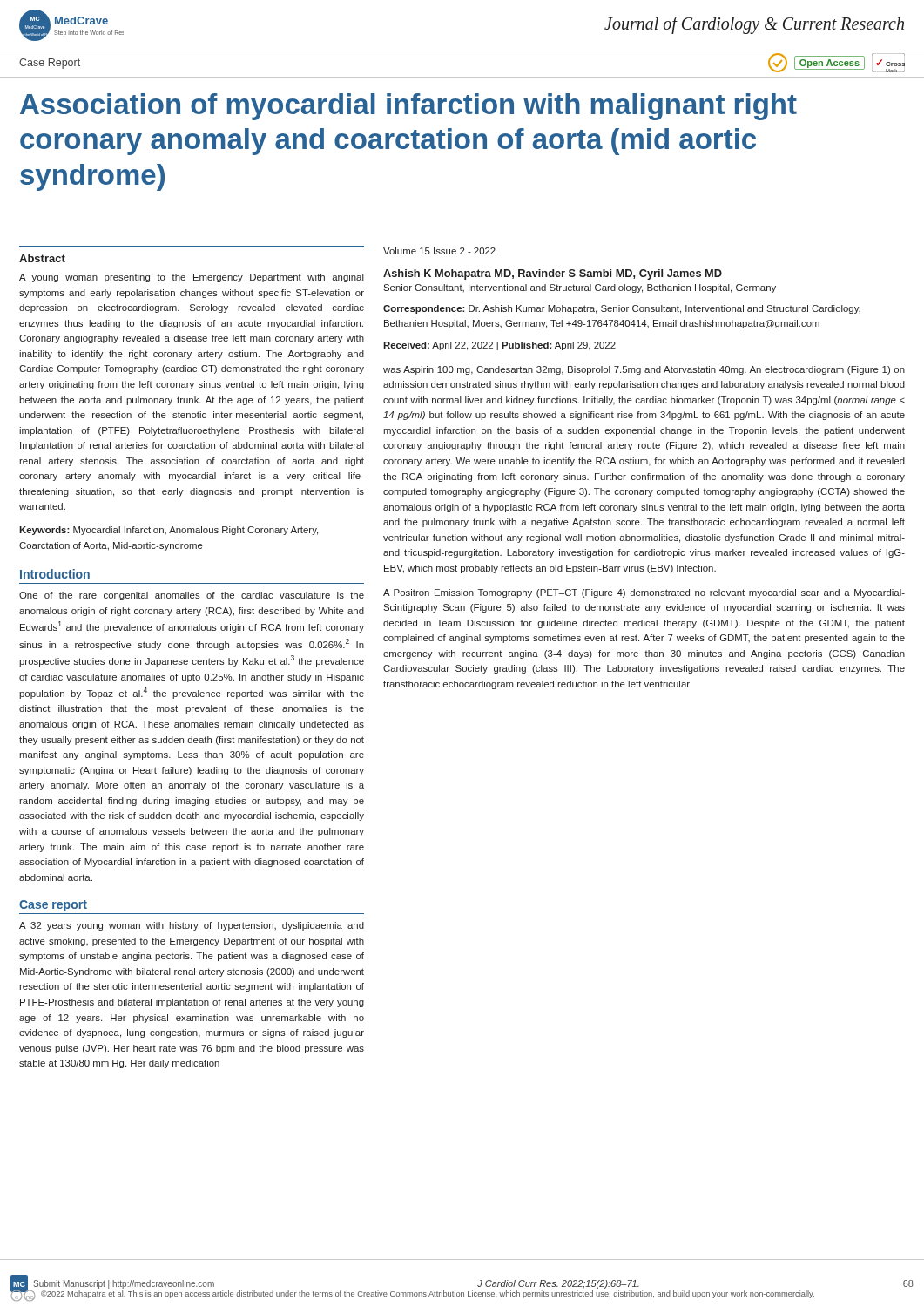Select the block starting "Received: April 22, 2022 |"
924x1307 pixels.
(x=499, y=345)
